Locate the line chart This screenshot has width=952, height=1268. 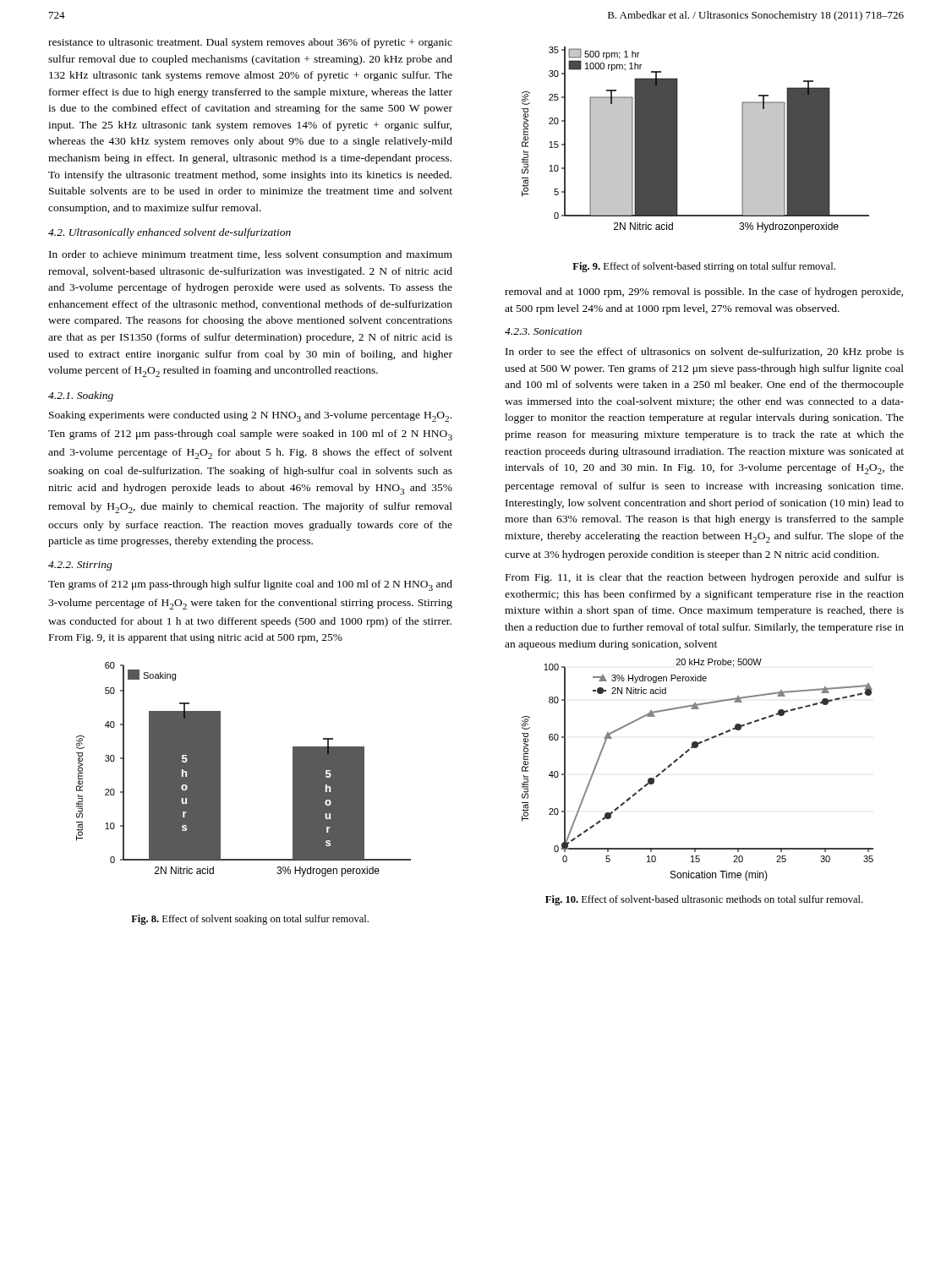[704, 774]
